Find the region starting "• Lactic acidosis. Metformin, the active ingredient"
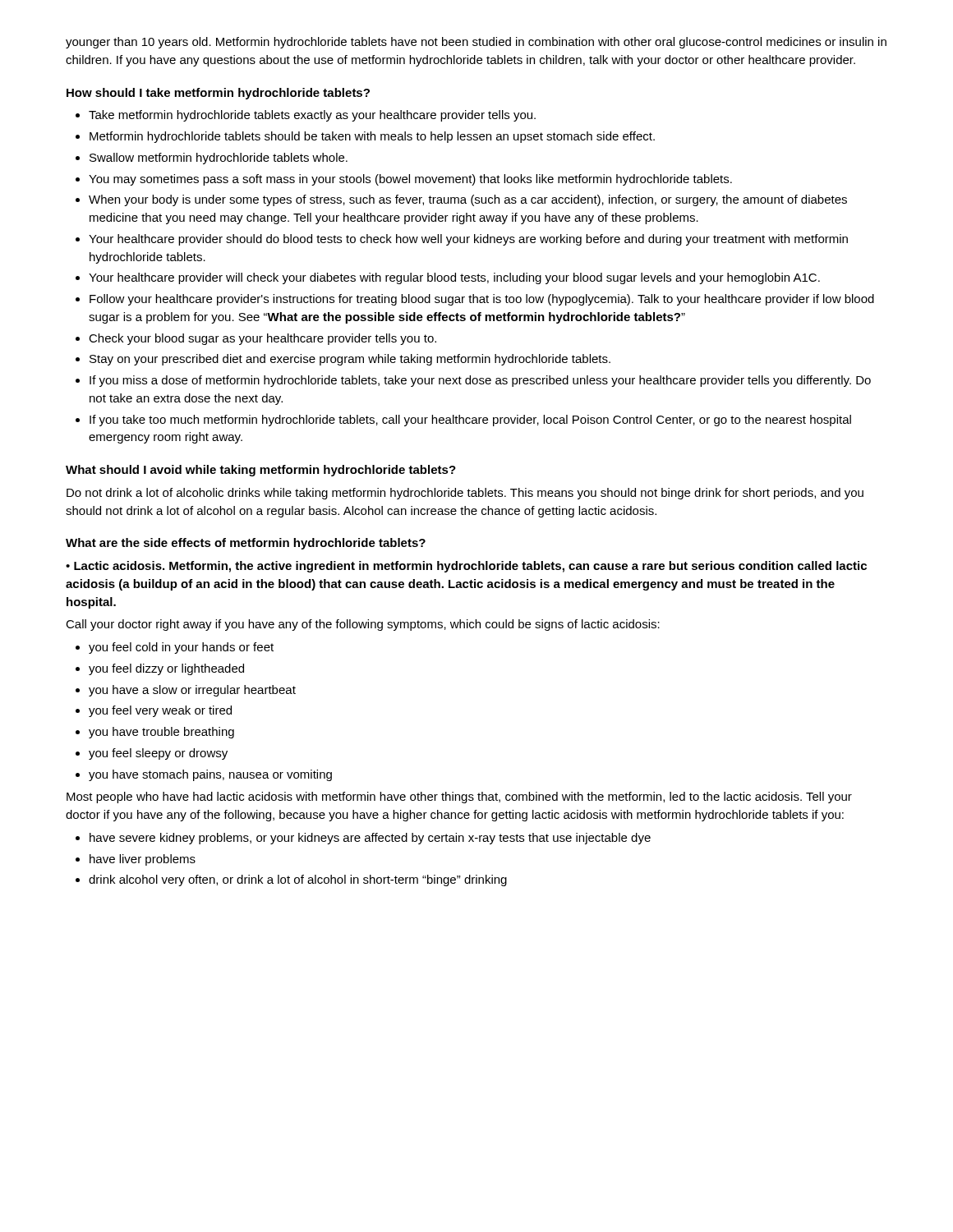 [x=466, y=583]
